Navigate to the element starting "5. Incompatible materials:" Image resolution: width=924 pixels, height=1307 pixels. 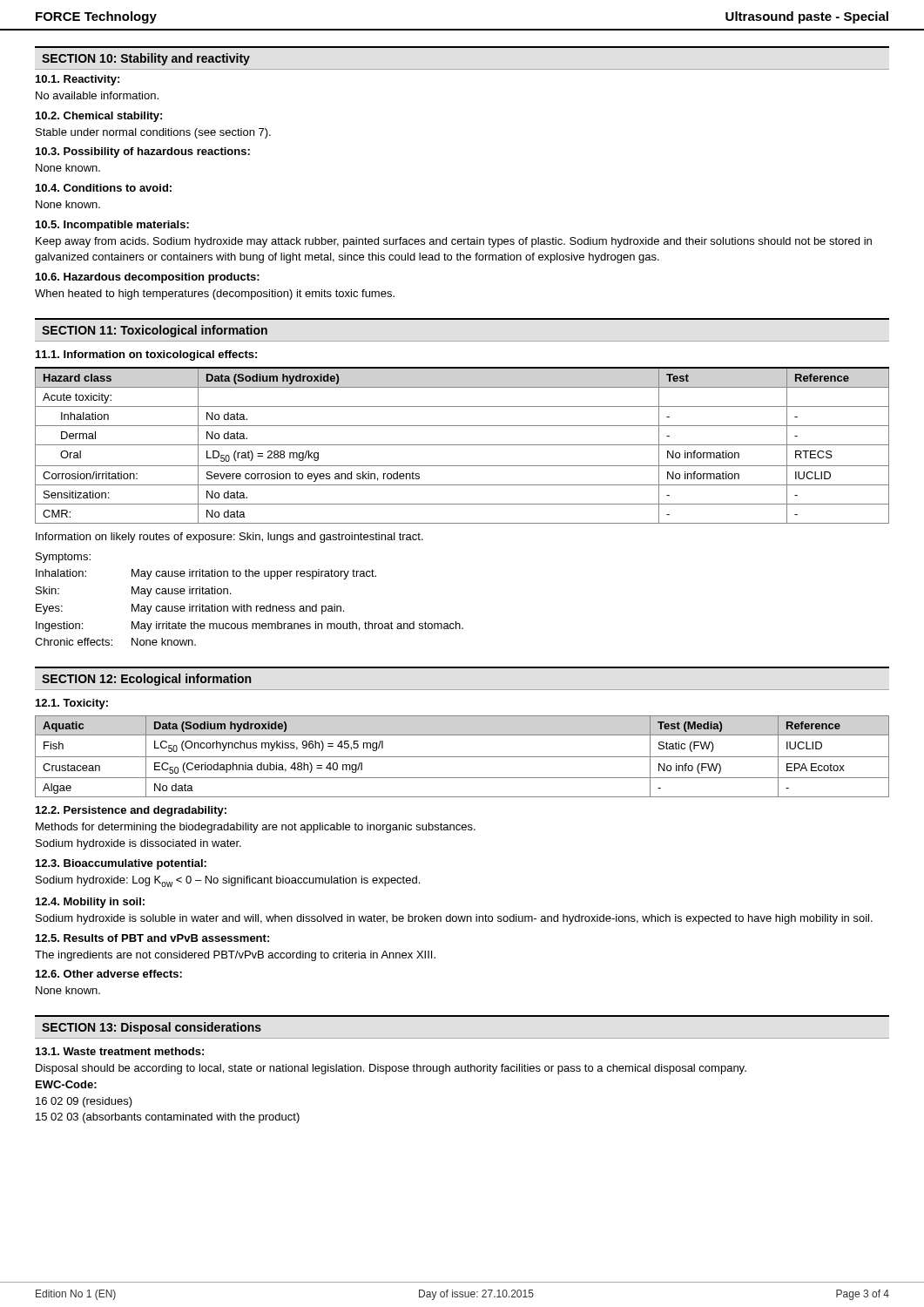coord(454,241)
